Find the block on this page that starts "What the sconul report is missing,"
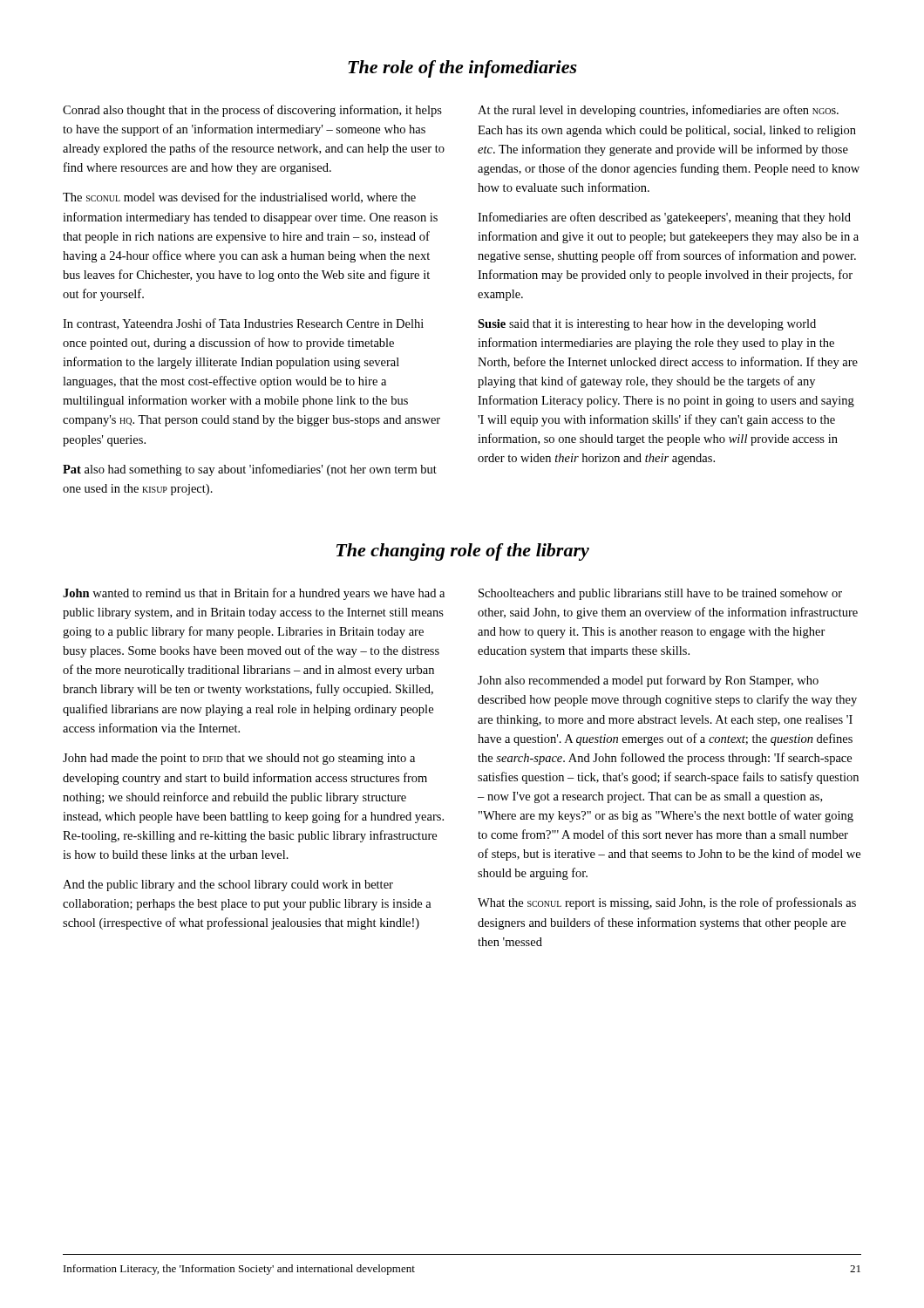 (669, 922)
